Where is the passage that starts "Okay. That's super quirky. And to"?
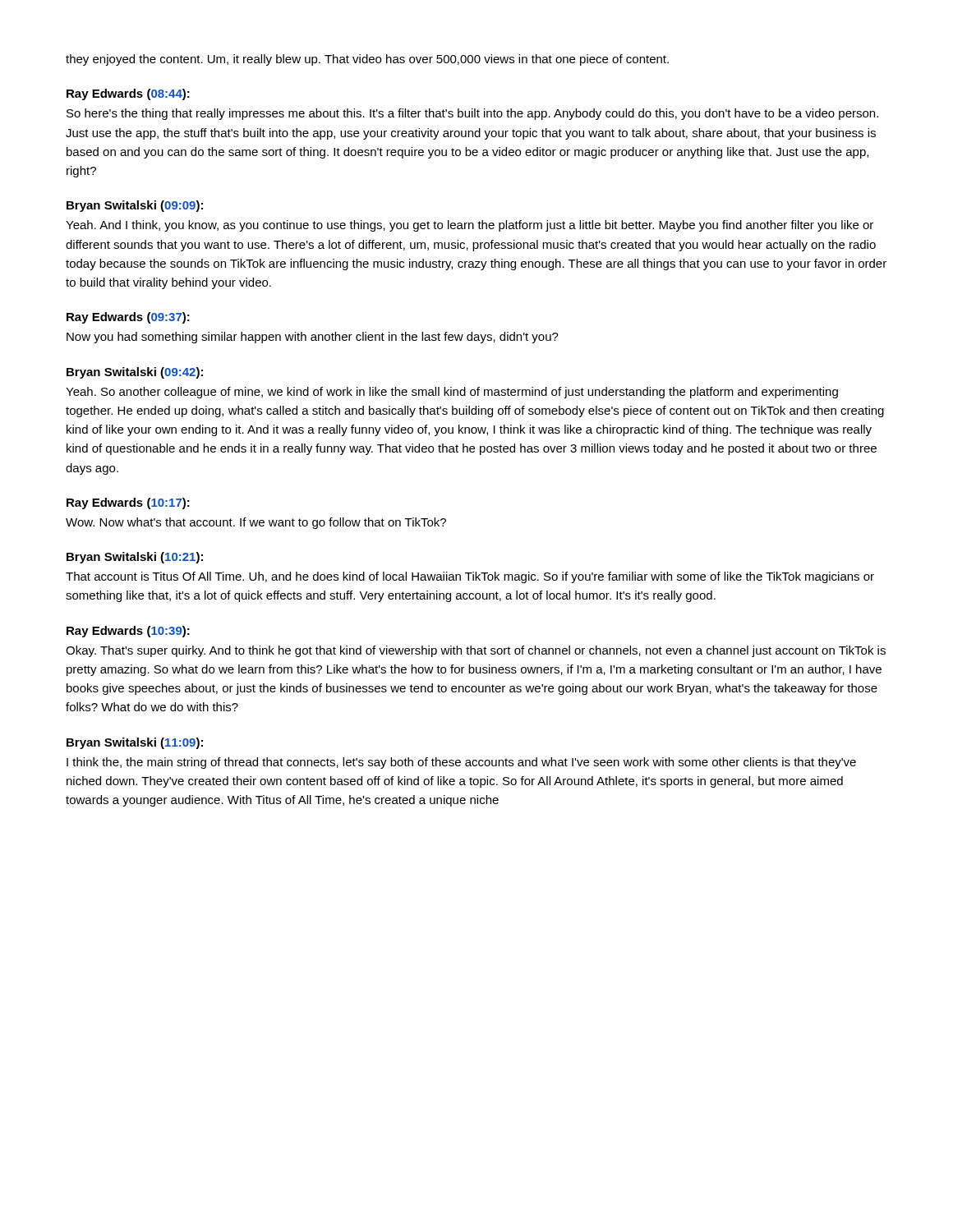 point(476,678)
